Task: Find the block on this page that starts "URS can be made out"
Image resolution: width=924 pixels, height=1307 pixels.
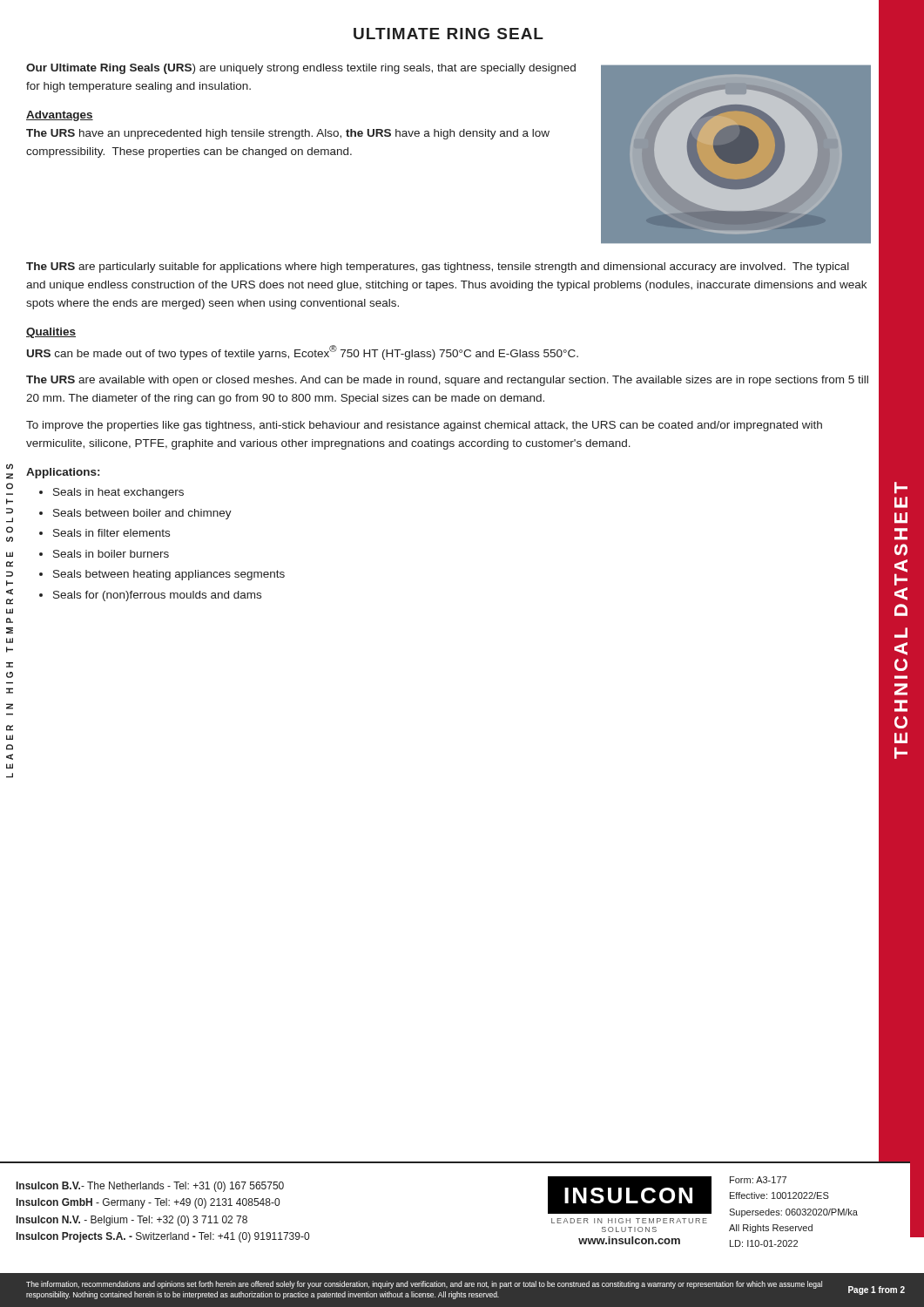Action: pos(303,351)
